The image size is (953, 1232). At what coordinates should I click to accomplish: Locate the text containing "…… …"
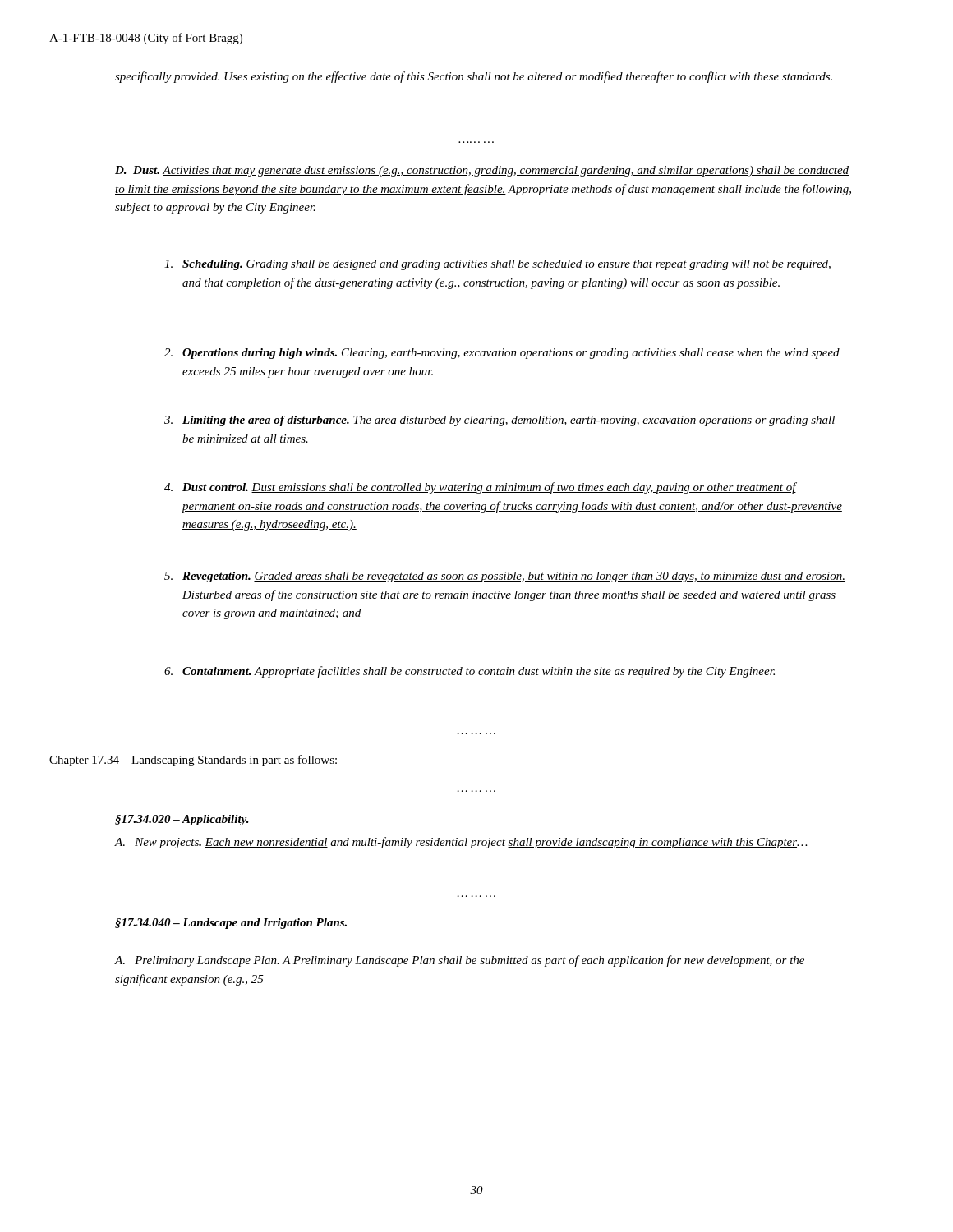(x=476, y=139)
